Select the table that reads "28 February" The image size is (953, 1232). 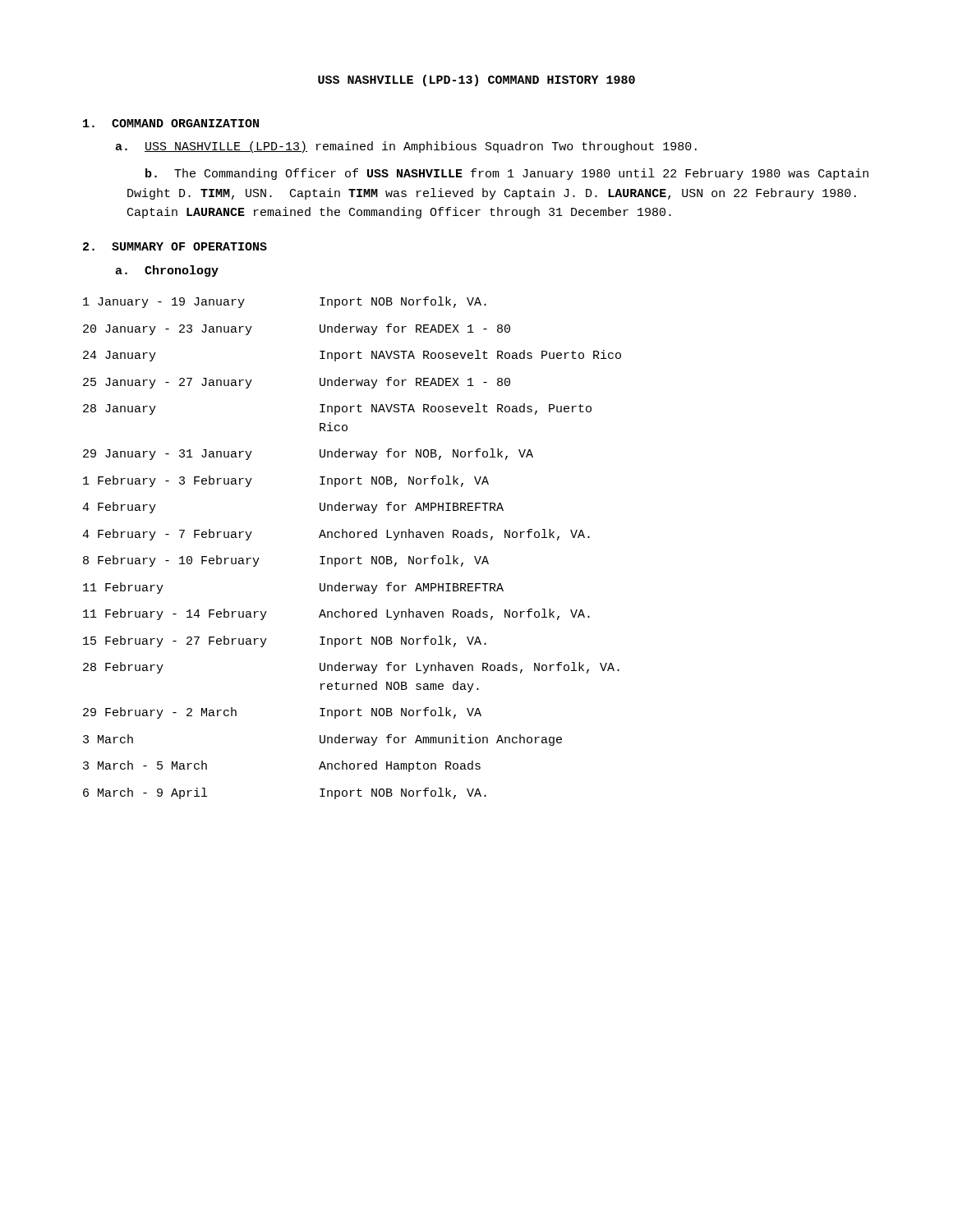pos(476,549)
